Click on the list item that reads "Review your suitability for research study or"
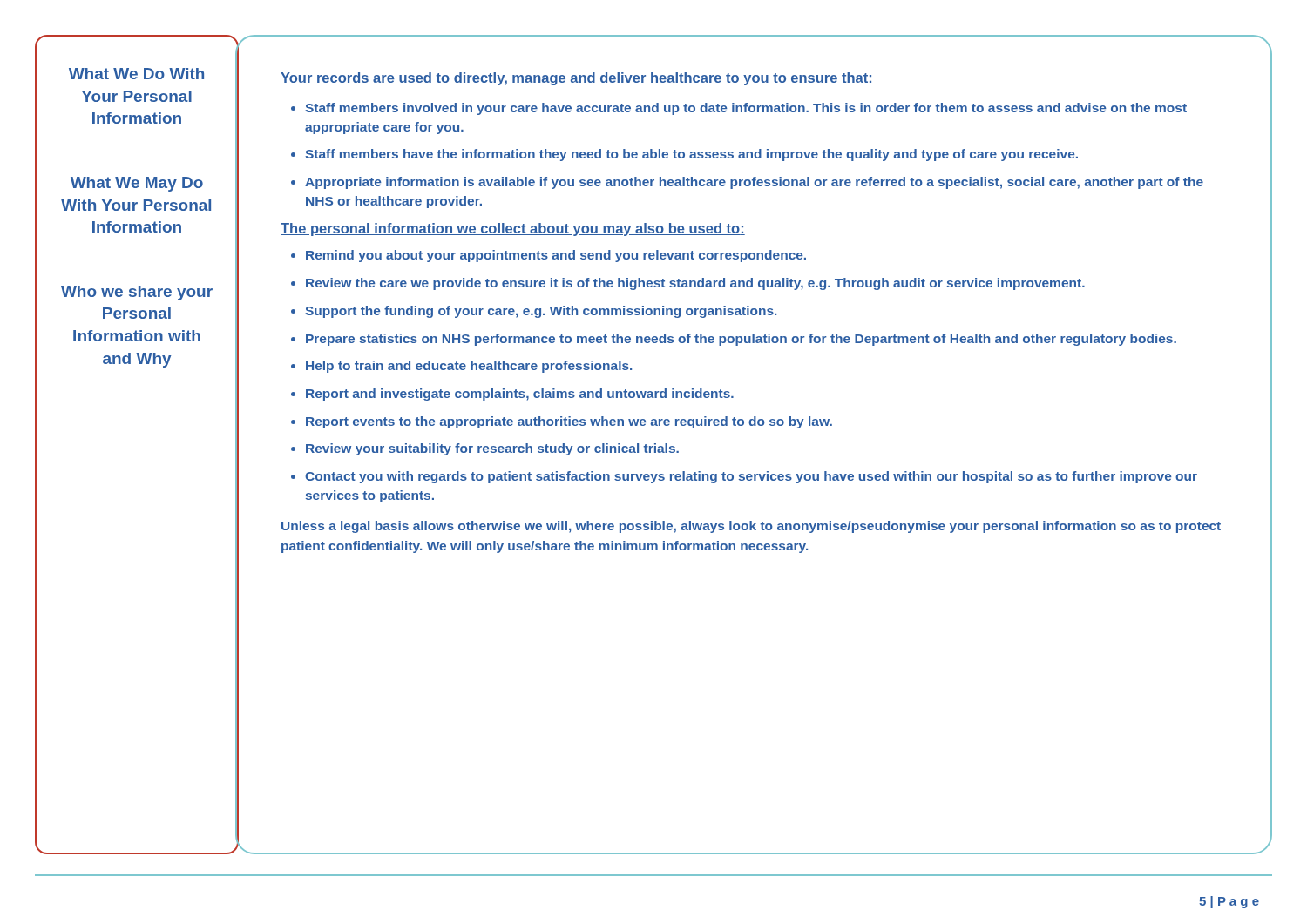This screenshot has width=1307, height=924. (x=492, y=448)
